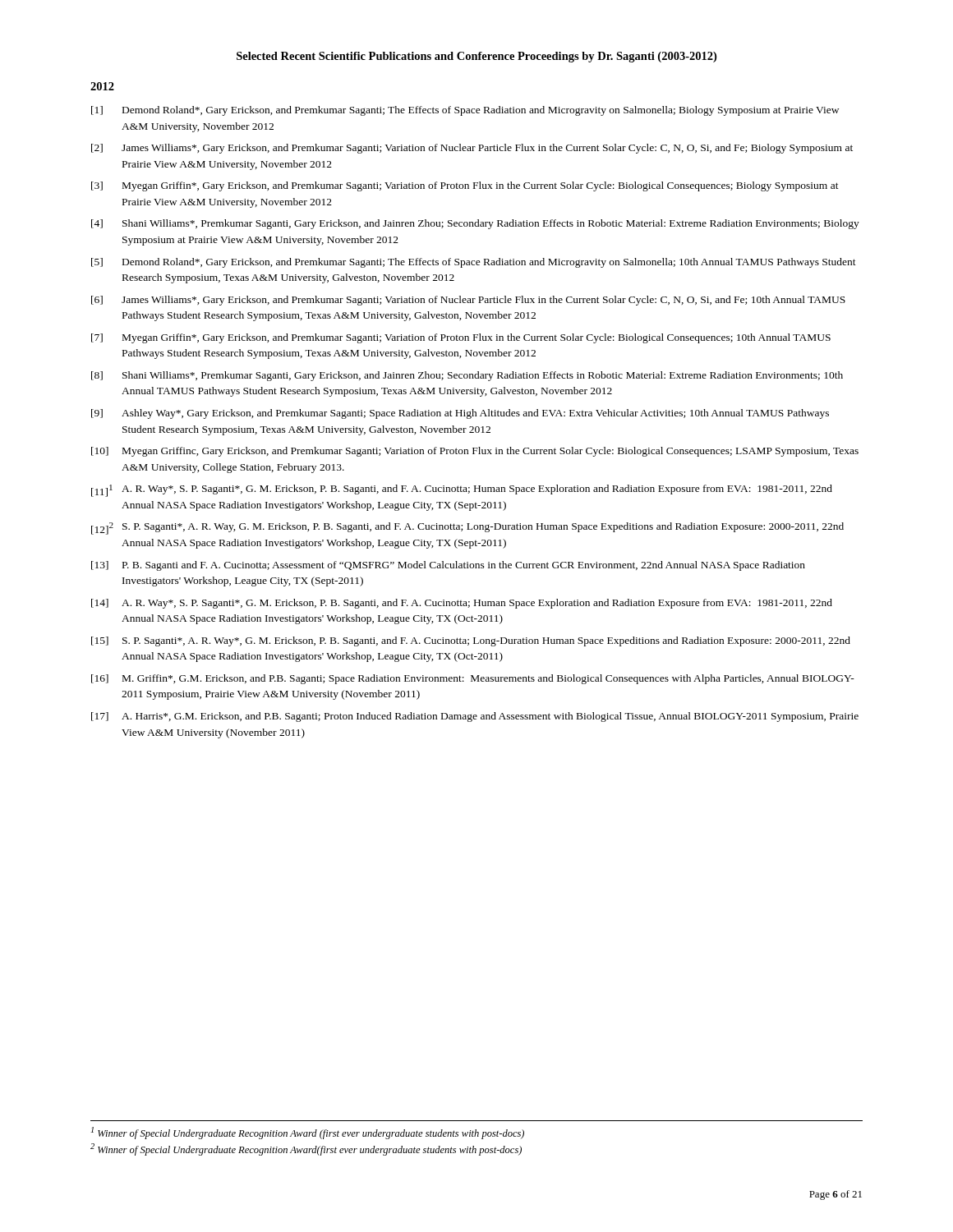
Task: Navigate to the region starting "[2] James Williams*, Gary Erickson, and"
Action: 476,156
